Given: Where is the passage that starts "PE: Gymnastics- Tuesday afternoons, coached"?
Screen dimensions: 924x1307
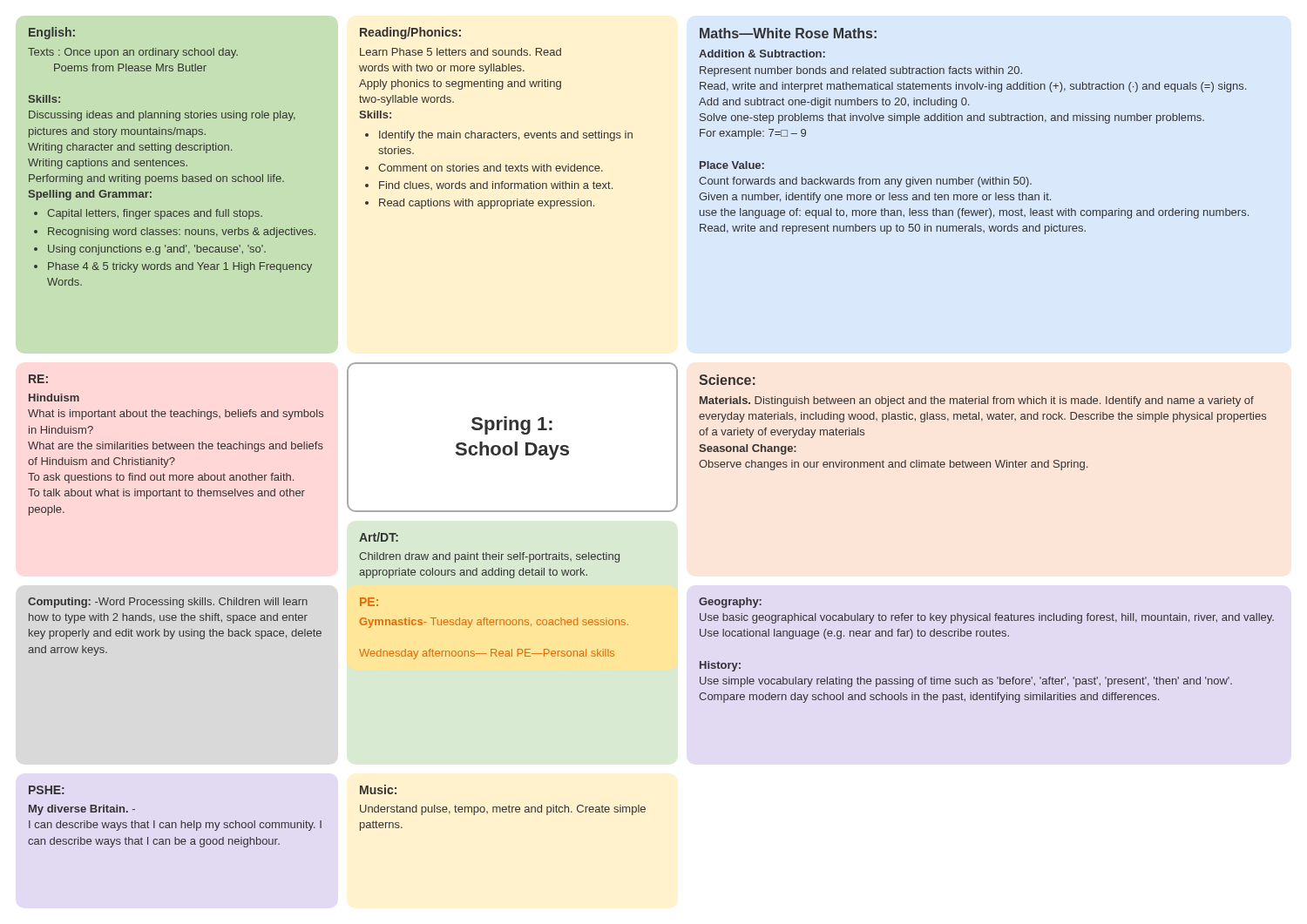Looking at the screenshot, I should (512, 627).
